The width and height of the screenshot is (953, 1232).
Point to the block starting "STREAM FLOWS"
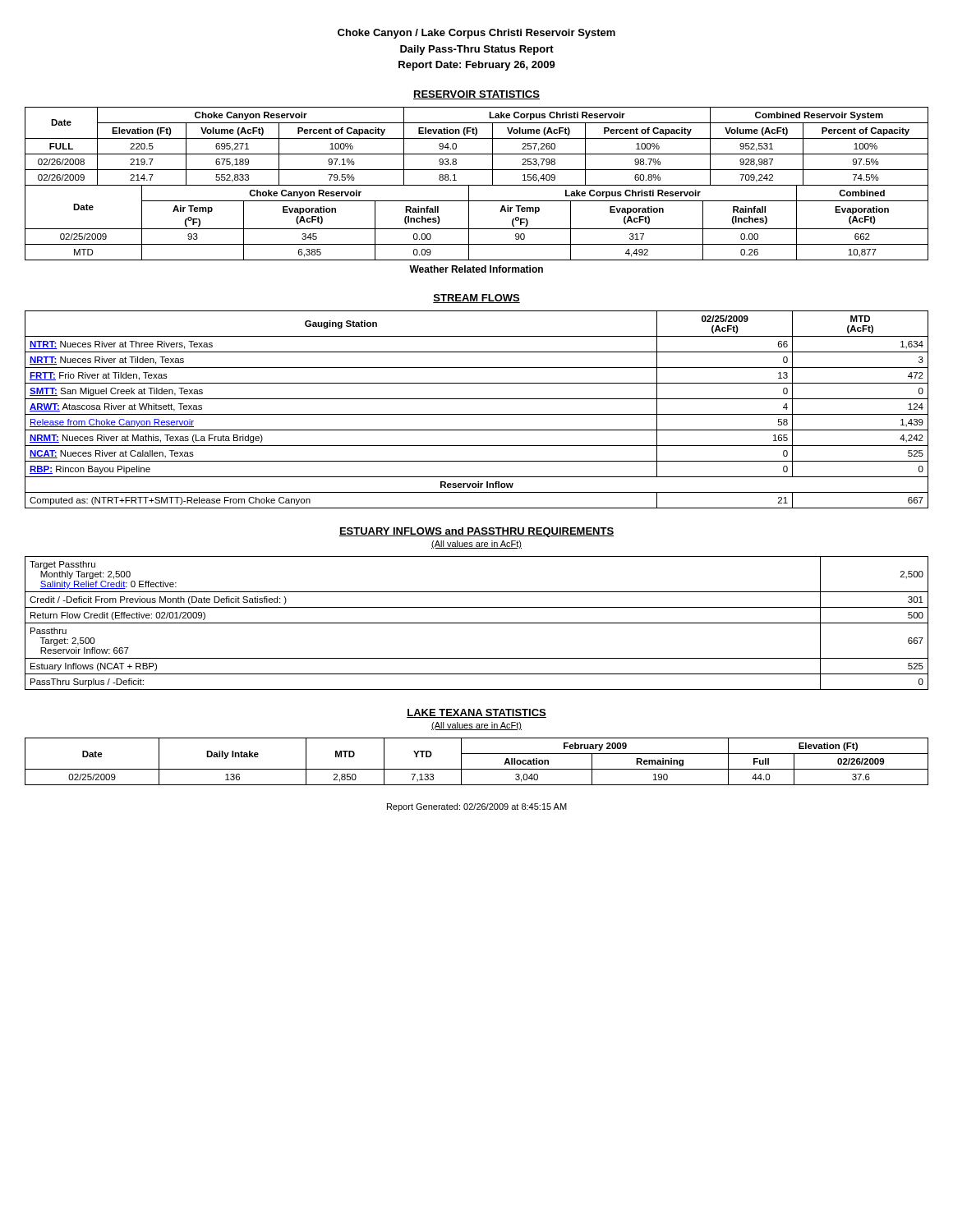[476, 298]
